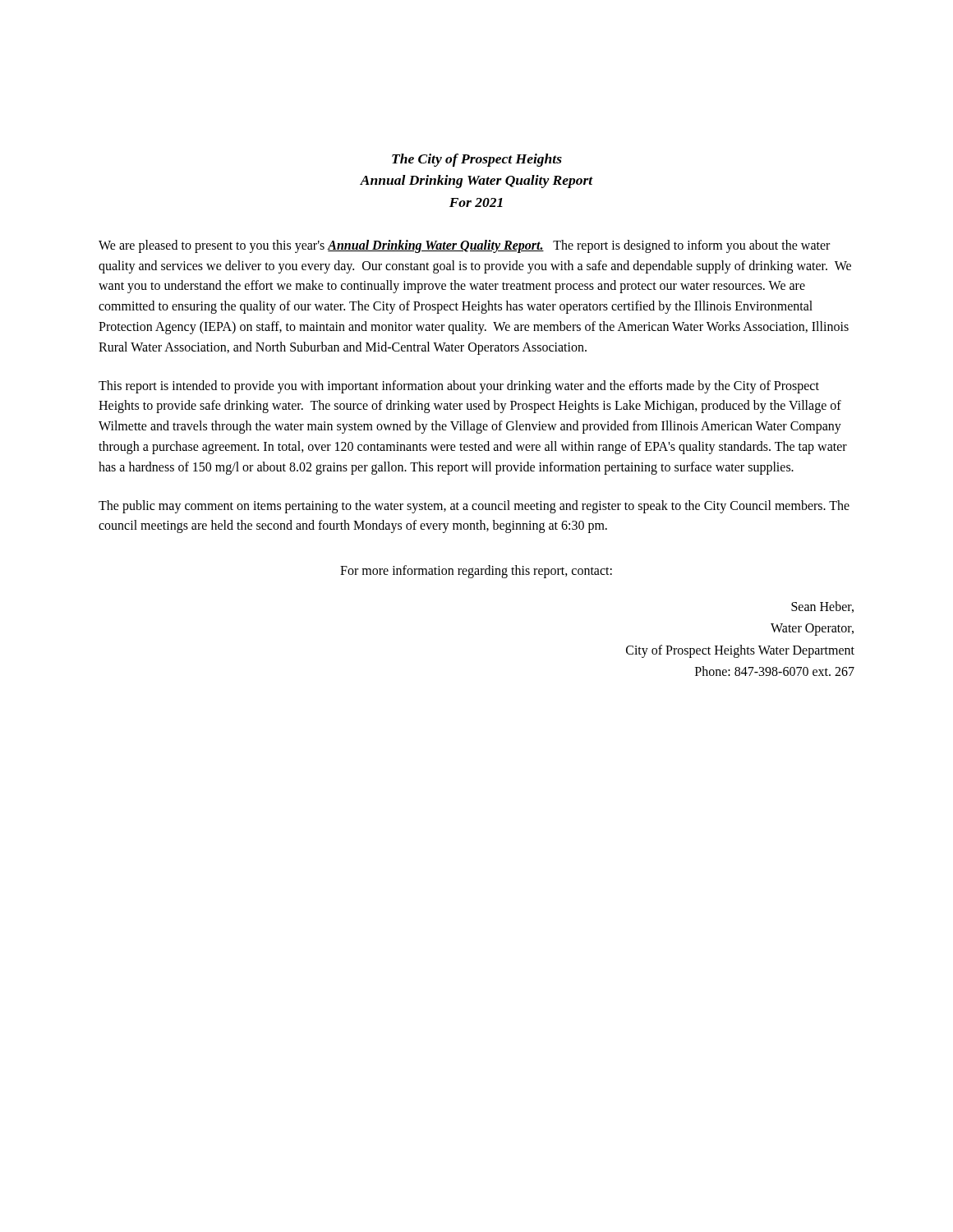Navigate to the text block starting "Sean Heber, Water Operator, City of Prospect"

pos(740,639)
